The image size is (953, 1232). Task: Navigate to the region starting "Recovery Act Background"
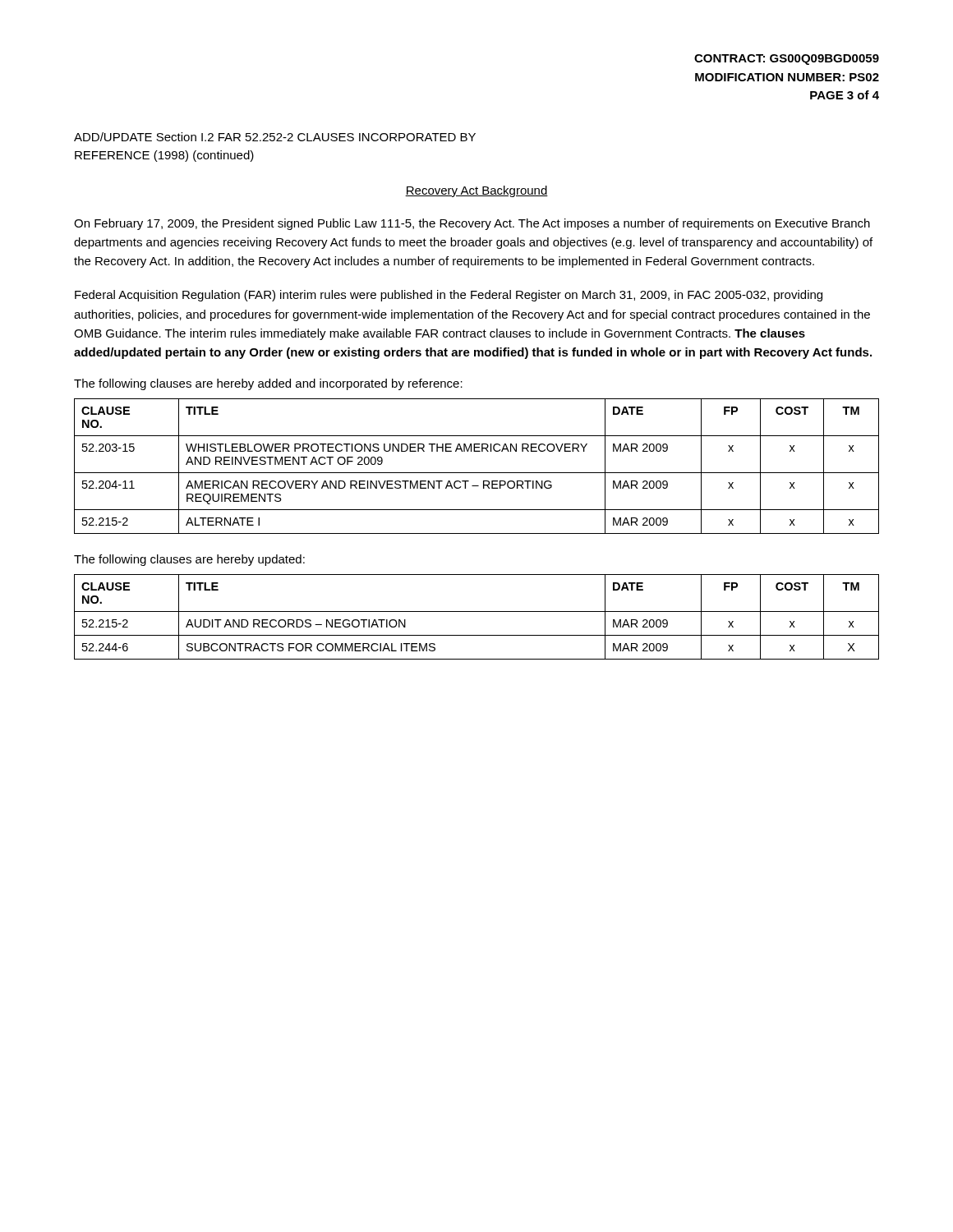[x=476, y=190]
